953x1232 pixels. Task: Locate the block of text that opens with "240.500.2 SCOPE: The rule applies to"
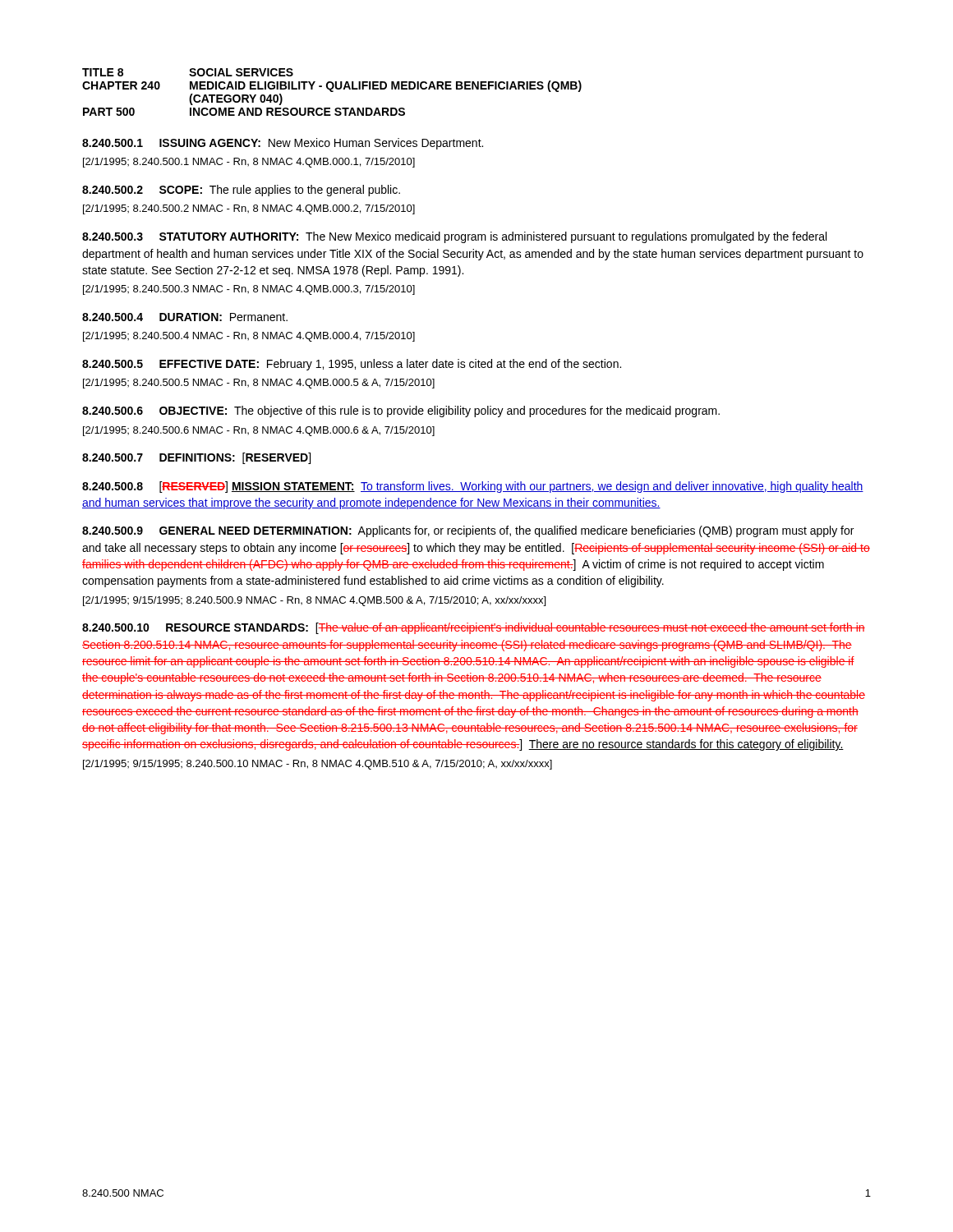pos(241,191)
